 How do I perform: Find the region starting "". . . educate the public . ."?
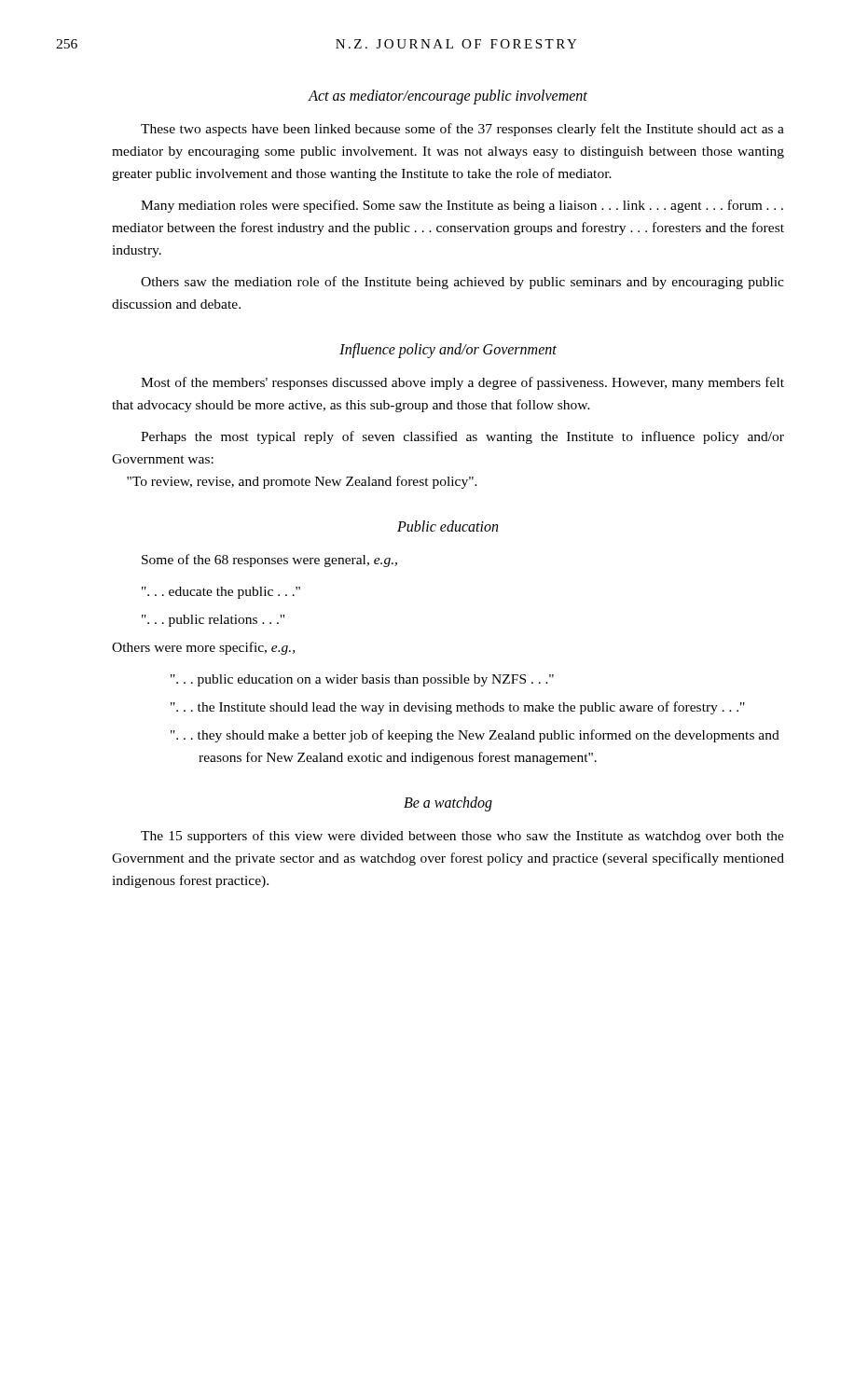221,591
